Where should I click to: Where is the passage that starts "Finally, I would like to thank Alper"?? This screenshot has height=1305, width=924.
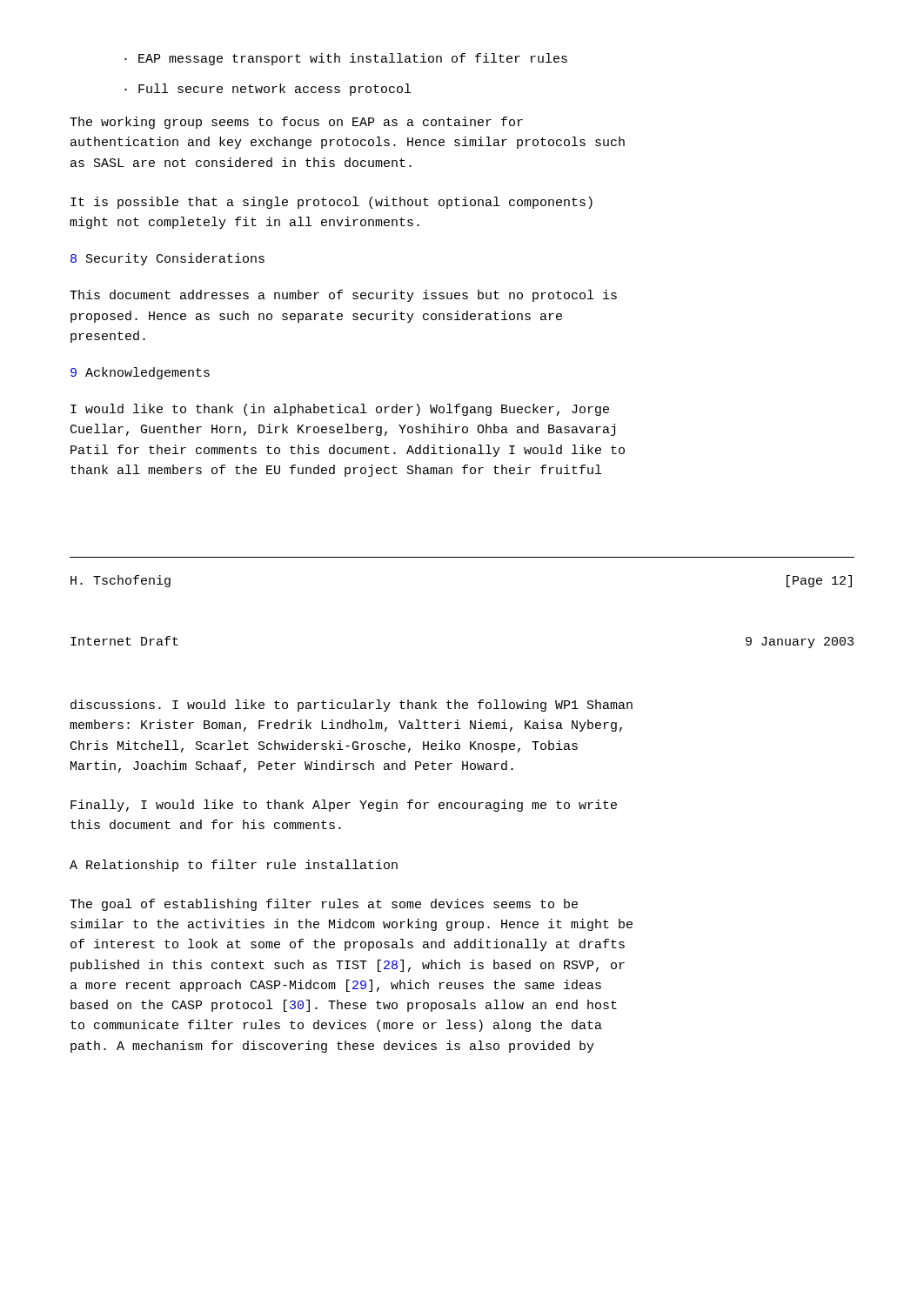click(x=344, y=816)
